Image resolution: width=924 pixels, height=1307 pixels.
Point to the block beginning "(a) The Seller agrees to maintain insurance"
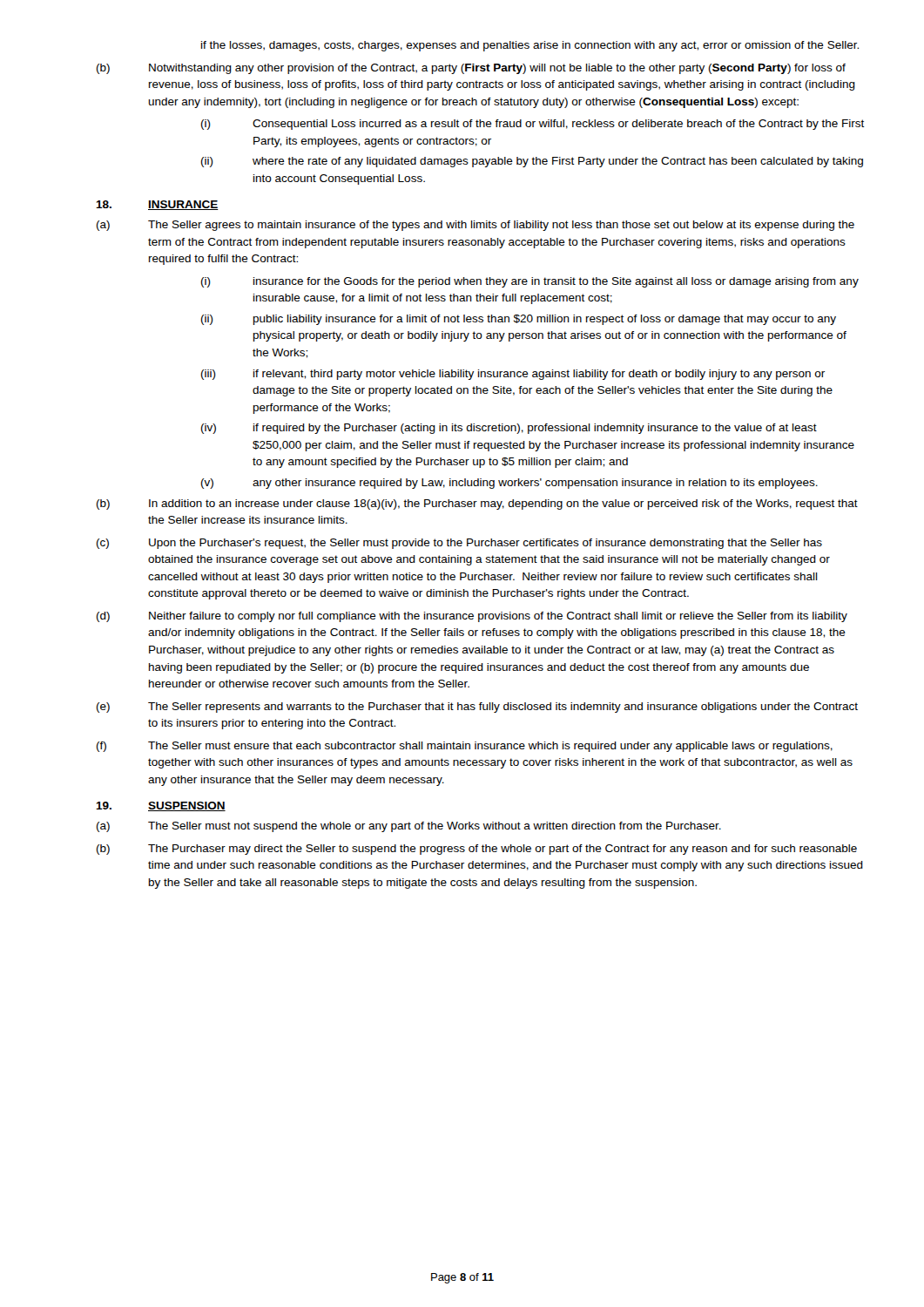pos(480,242)
